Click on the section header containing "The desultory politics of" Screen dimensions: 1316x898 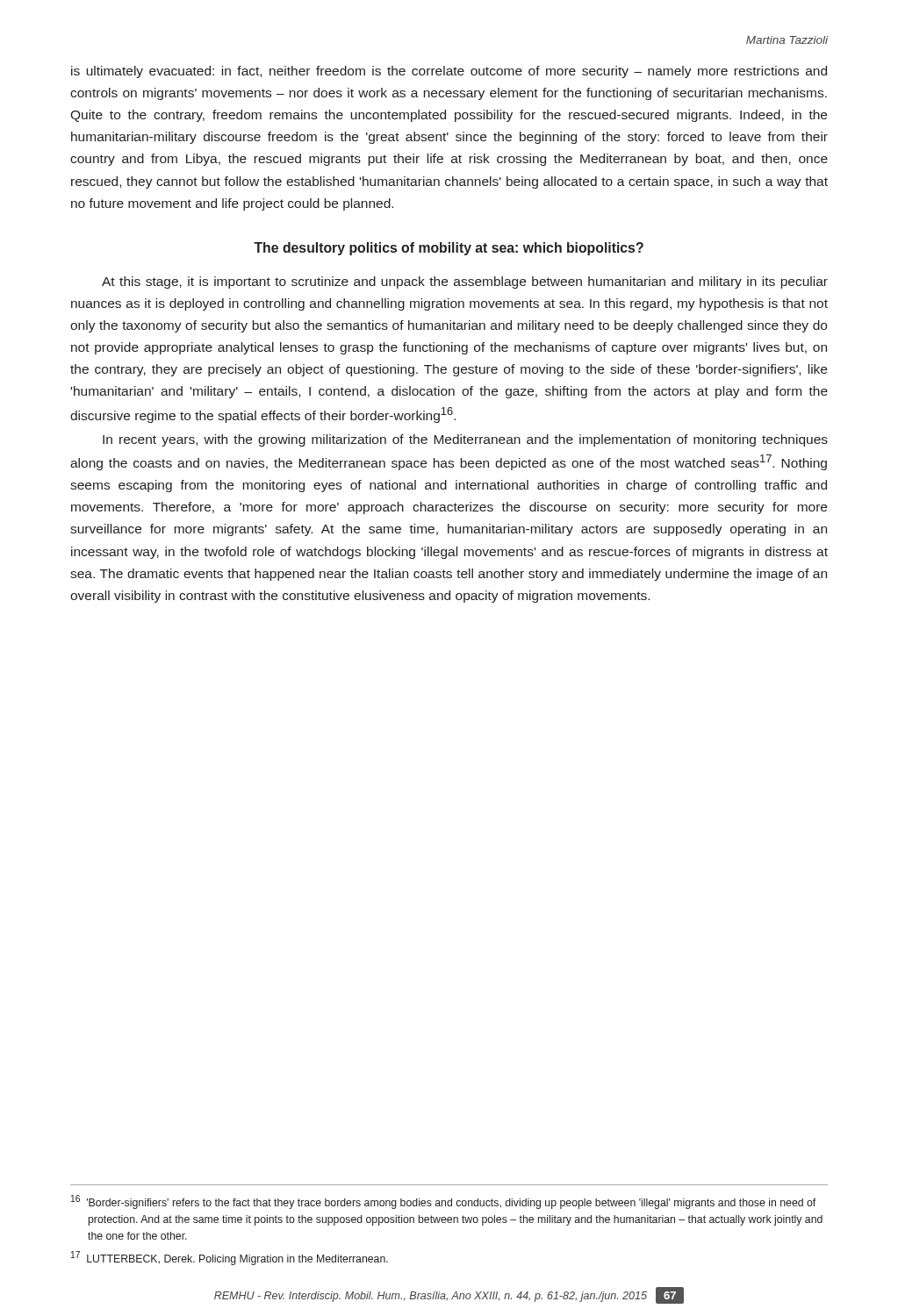point(449,248)
